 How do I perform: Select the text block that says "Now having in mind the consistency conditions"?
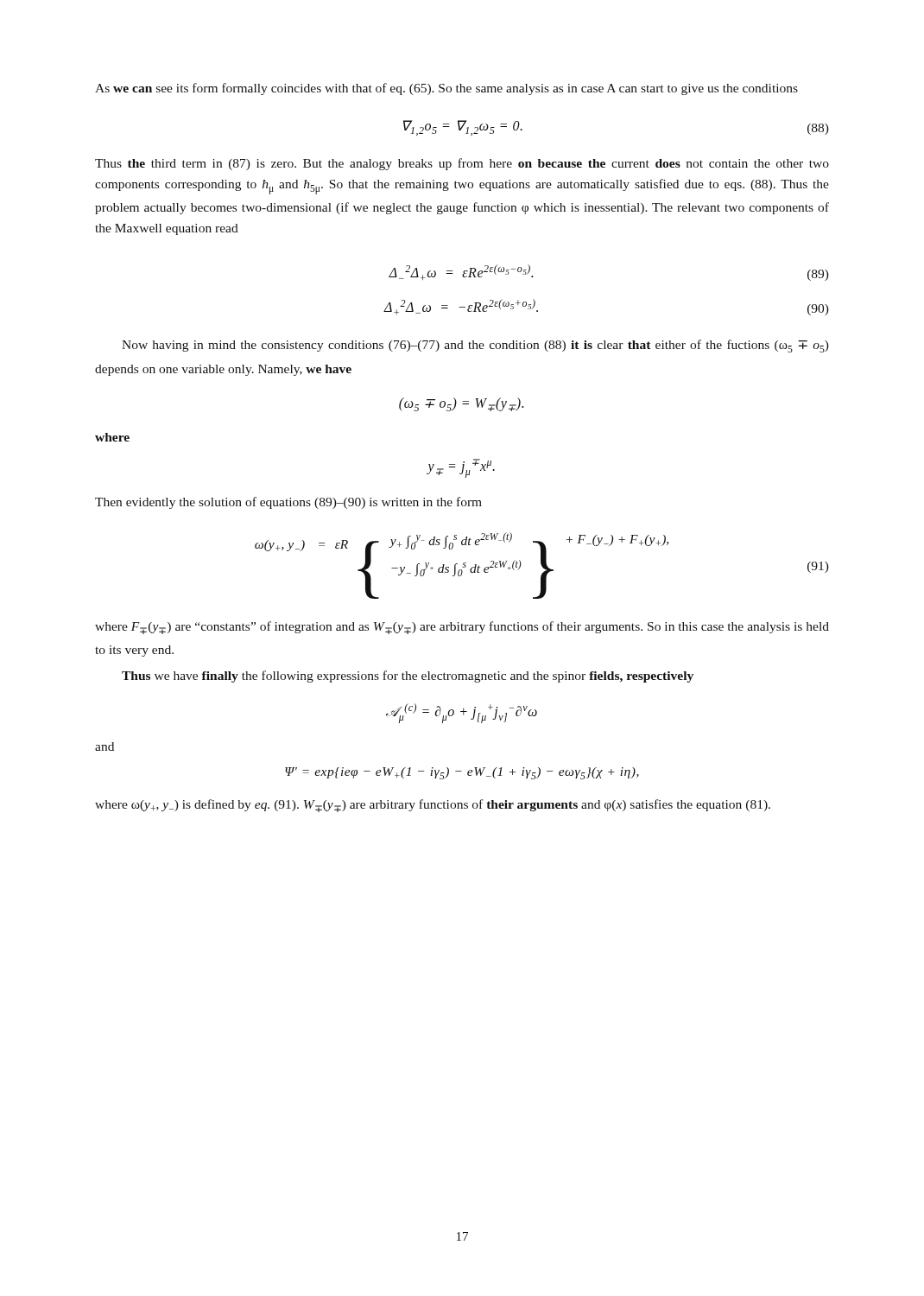[462, 356]
